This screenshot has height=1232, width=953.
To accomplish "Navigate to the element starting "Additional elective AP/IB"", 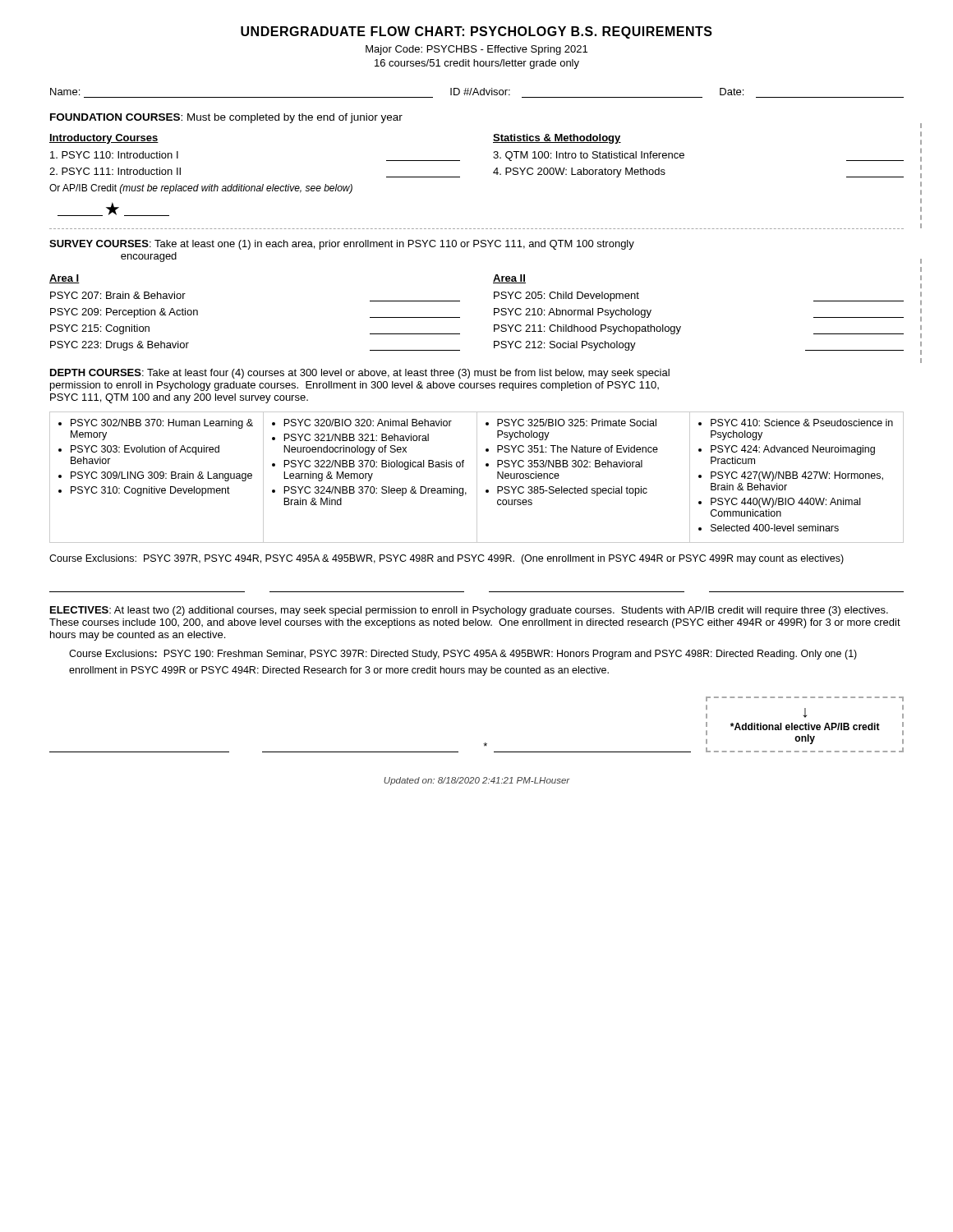I will coord(805,732).
